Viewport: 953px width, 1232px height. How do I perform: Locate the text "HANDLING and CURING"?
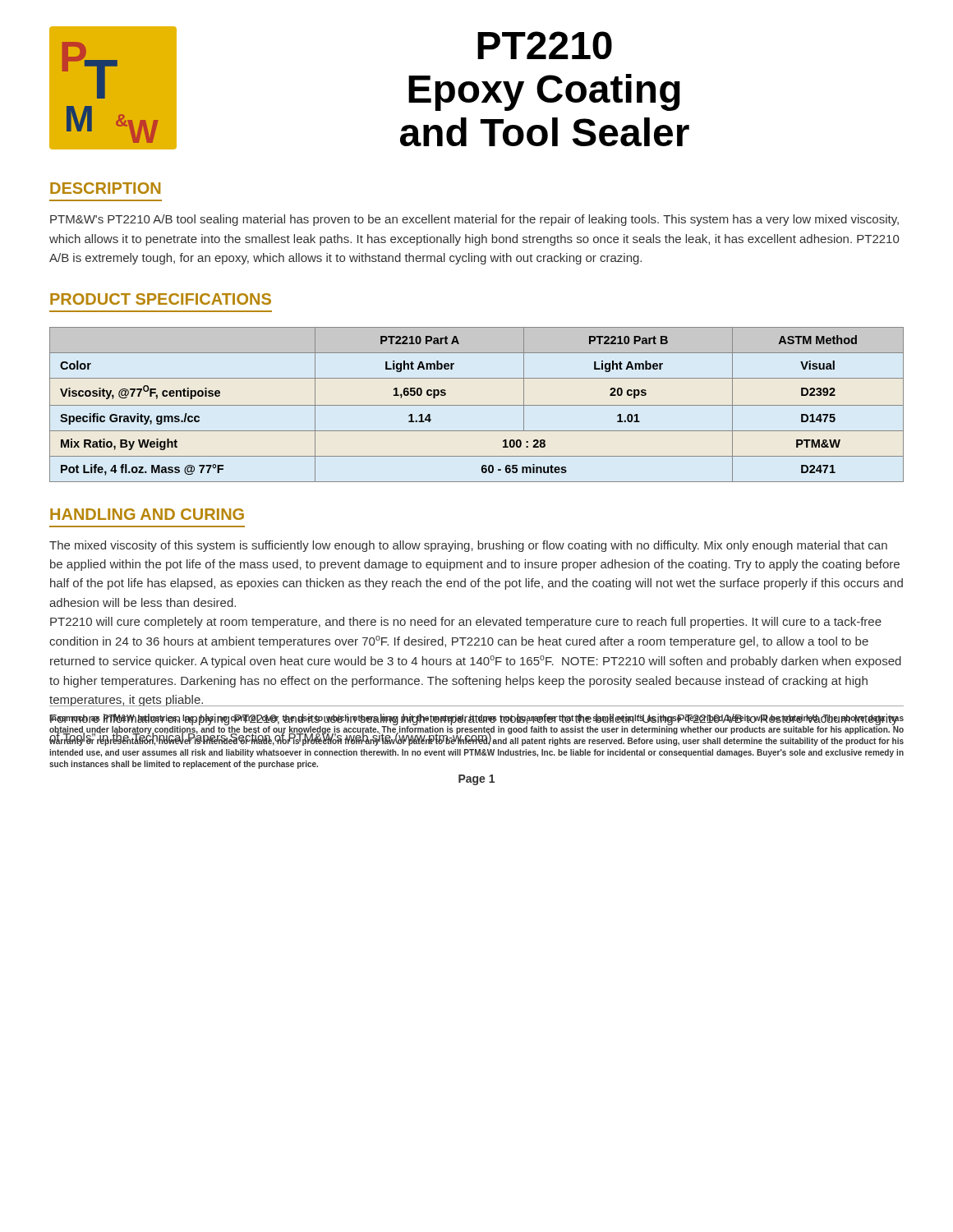[x=147, y=516]
